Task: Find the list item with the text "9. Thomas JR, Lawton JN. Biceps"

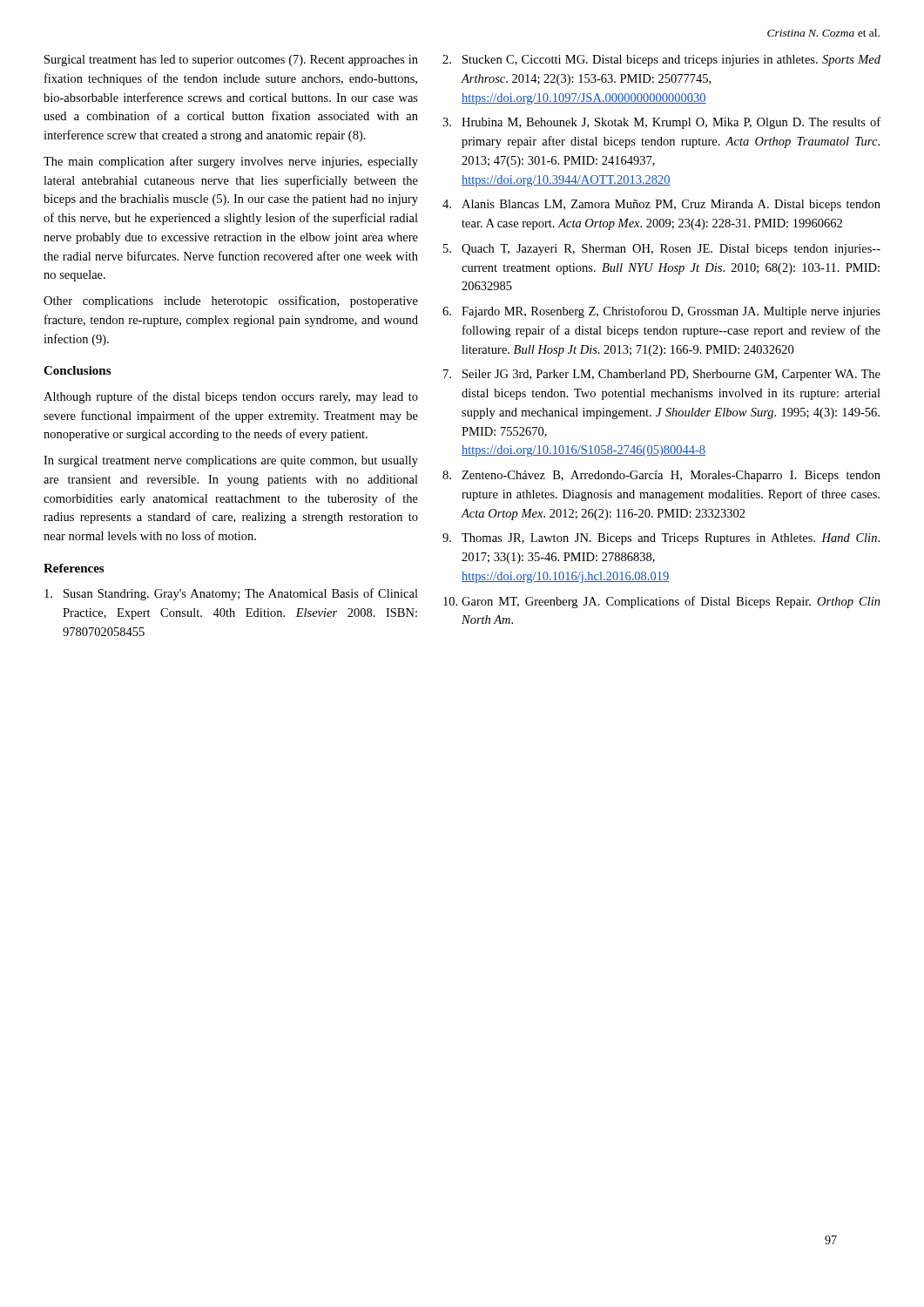Action: pos(661,558)
